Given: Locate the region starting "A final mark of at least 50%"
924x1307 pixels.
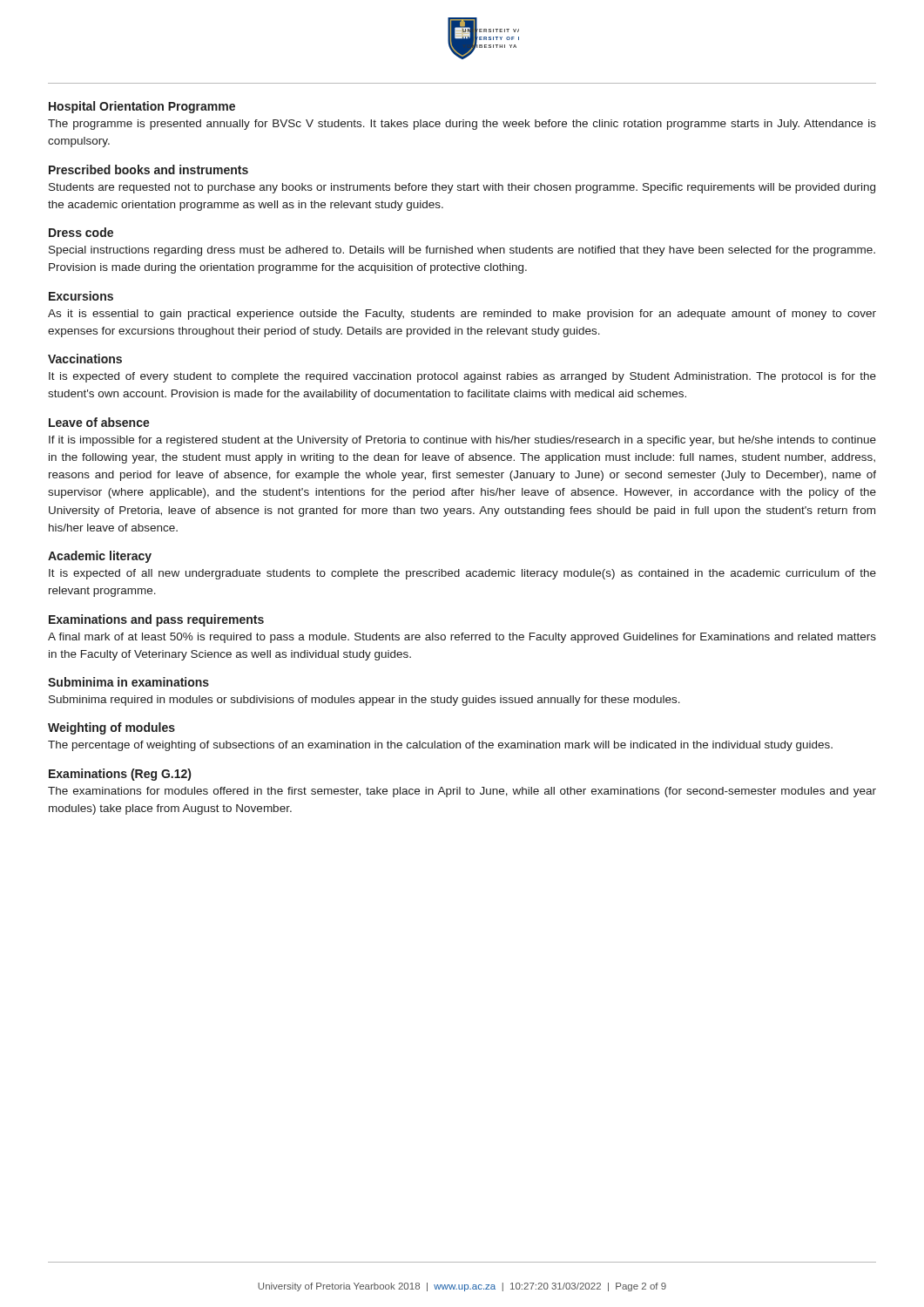Looking at the screenshot, I should coord(462,645).
